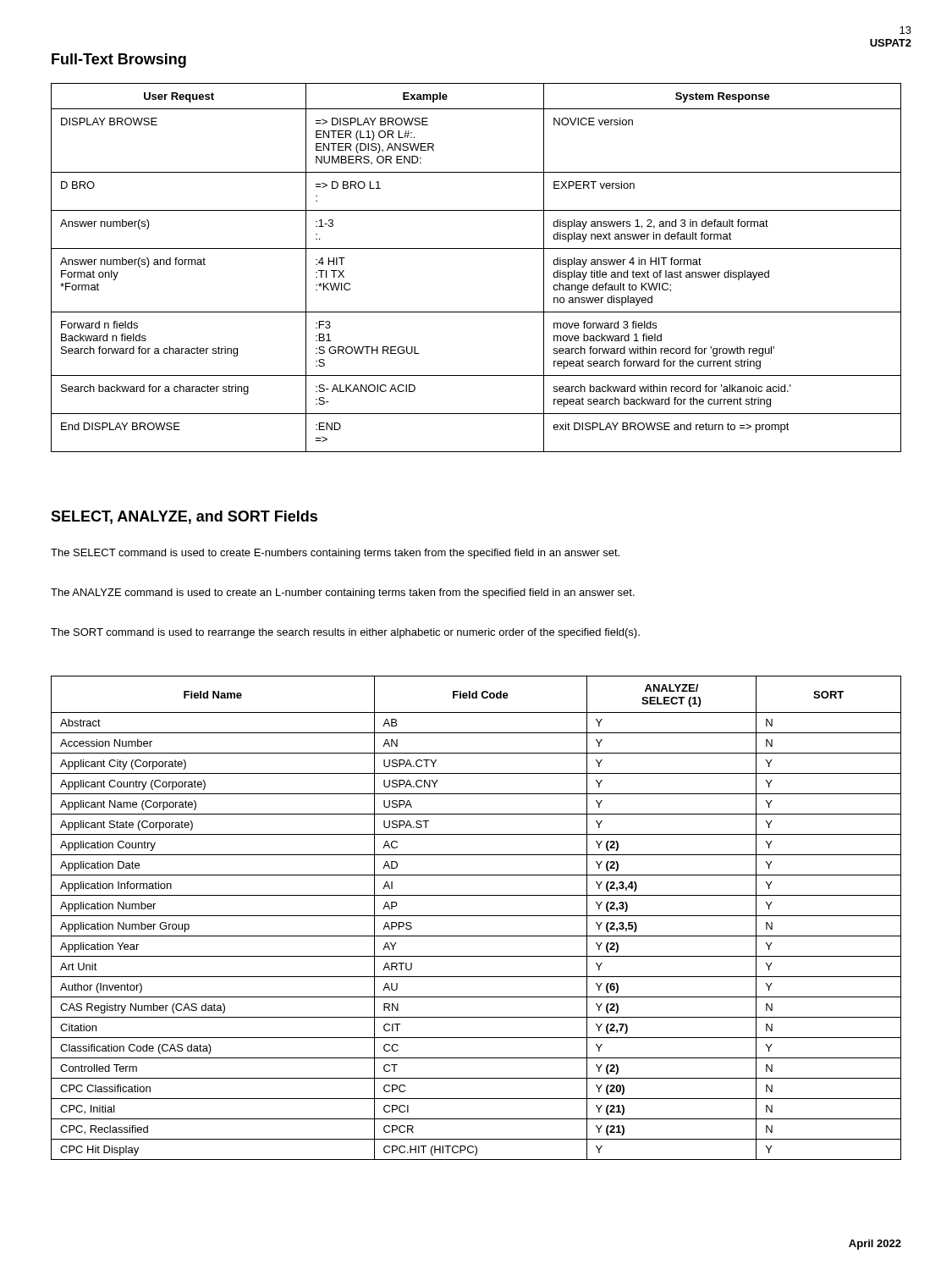Screen dimensions: 1270x952
Task: Select the text block containing "The SELECT command is used"
Action: [336, 552]
